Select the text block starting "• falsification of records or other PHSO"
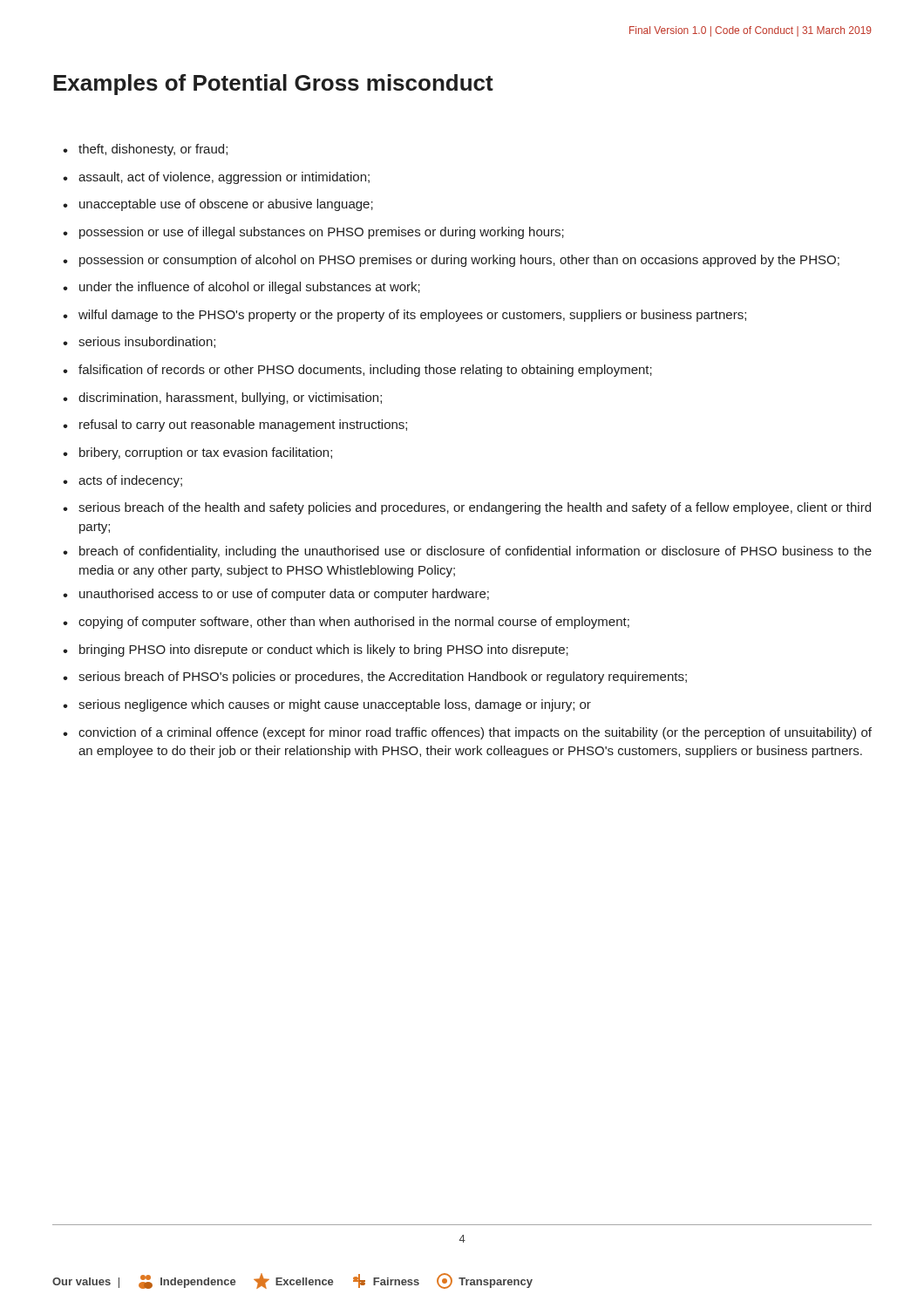 point(462,371)
